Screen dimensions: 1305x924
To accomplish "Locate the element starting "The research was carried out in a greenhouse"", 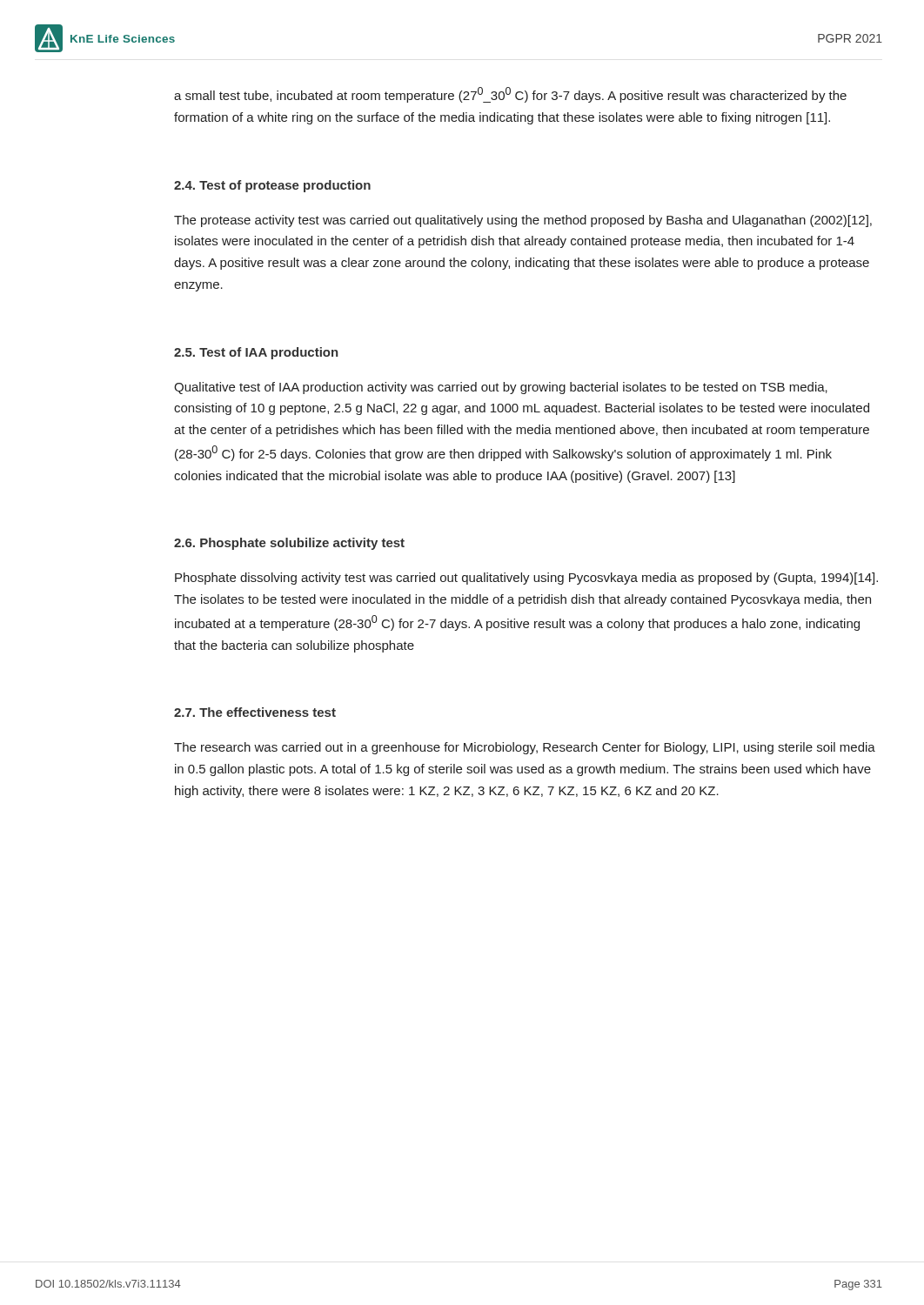I will [525, 769].
